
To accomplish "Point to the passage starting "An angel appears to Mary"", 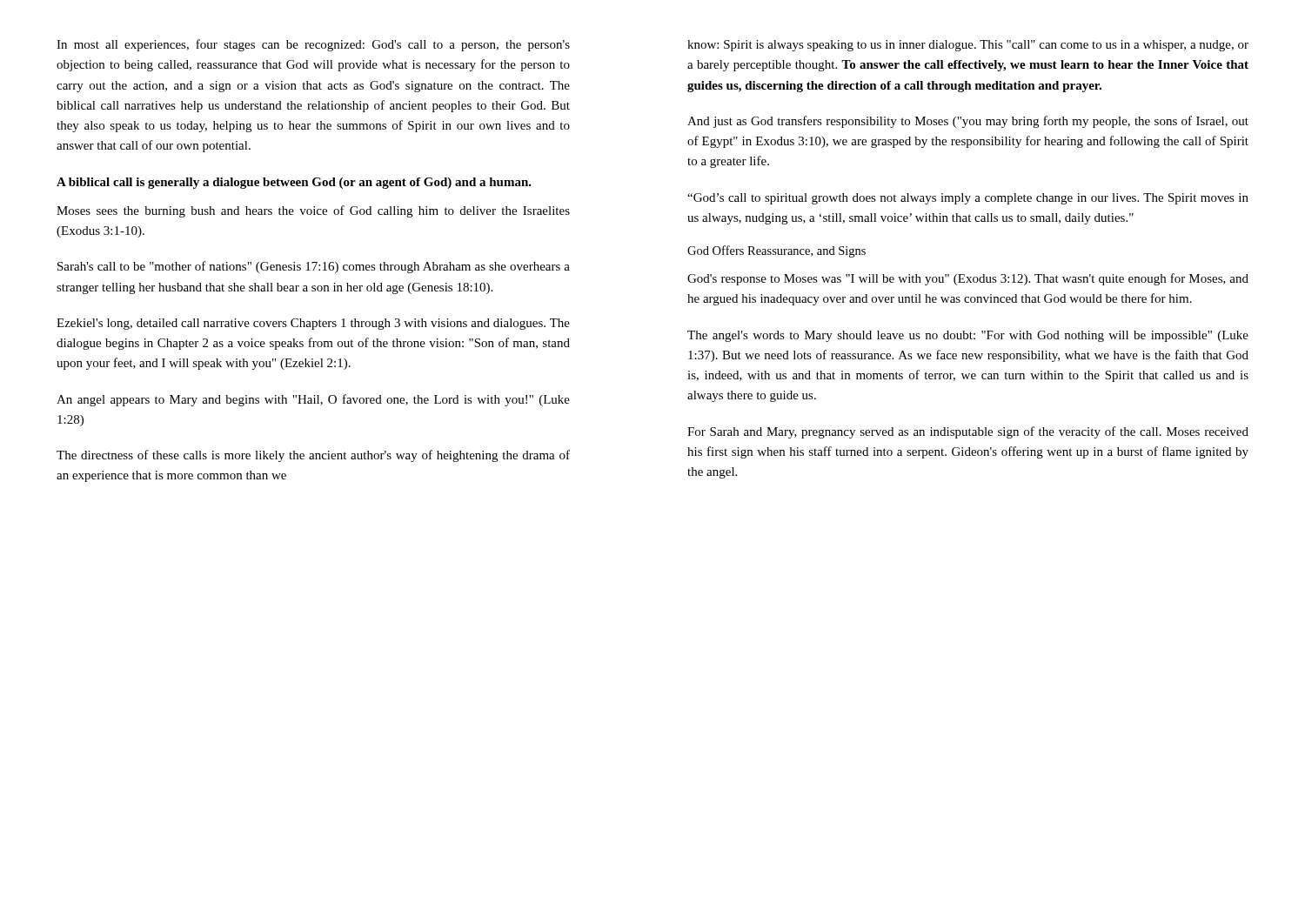I will click(313, 409).
